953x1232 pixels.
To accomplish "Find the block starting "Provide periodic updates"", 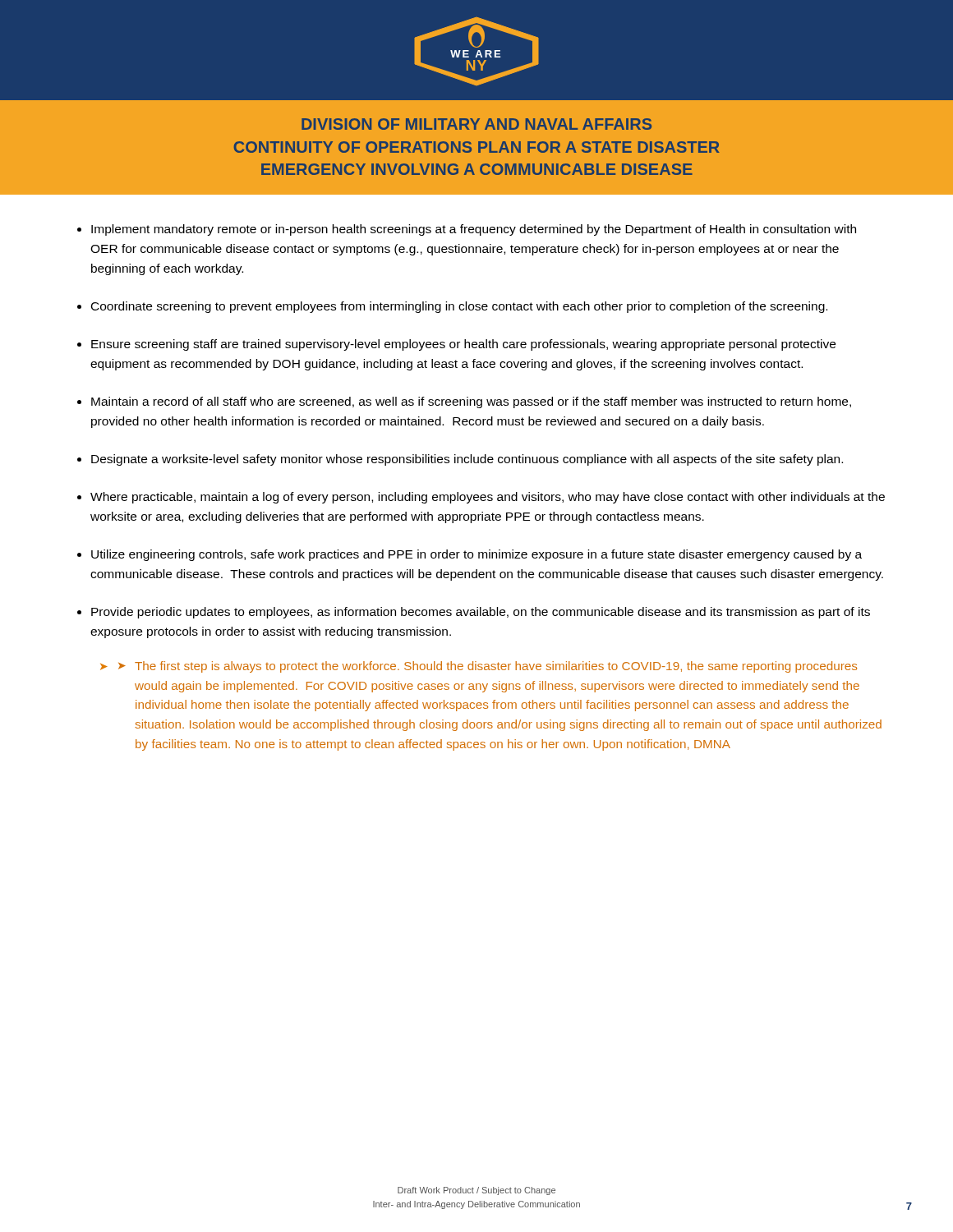I will pos(489,679).
